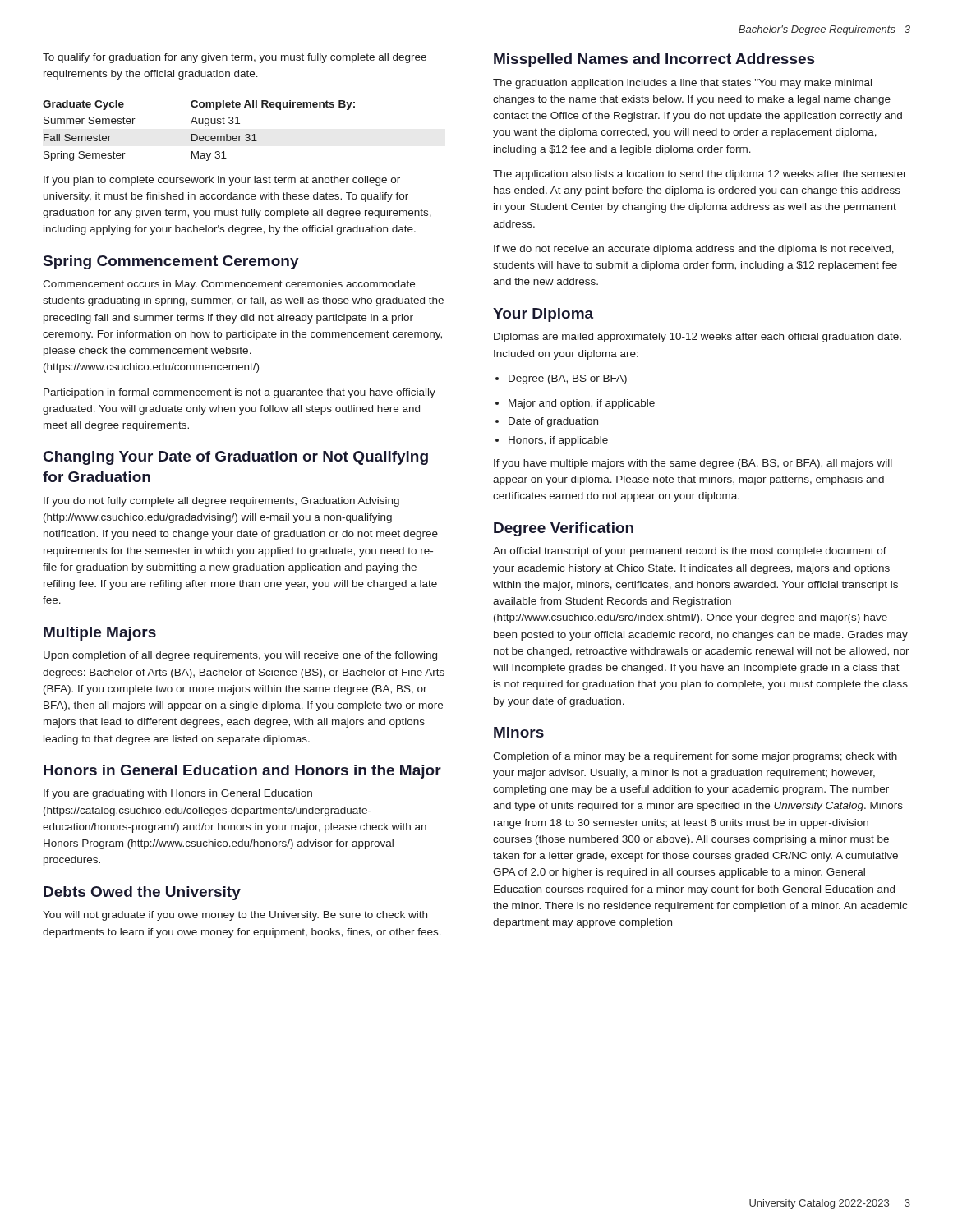Find the text block that says "Commencement occurs in May."

(244, 355)
